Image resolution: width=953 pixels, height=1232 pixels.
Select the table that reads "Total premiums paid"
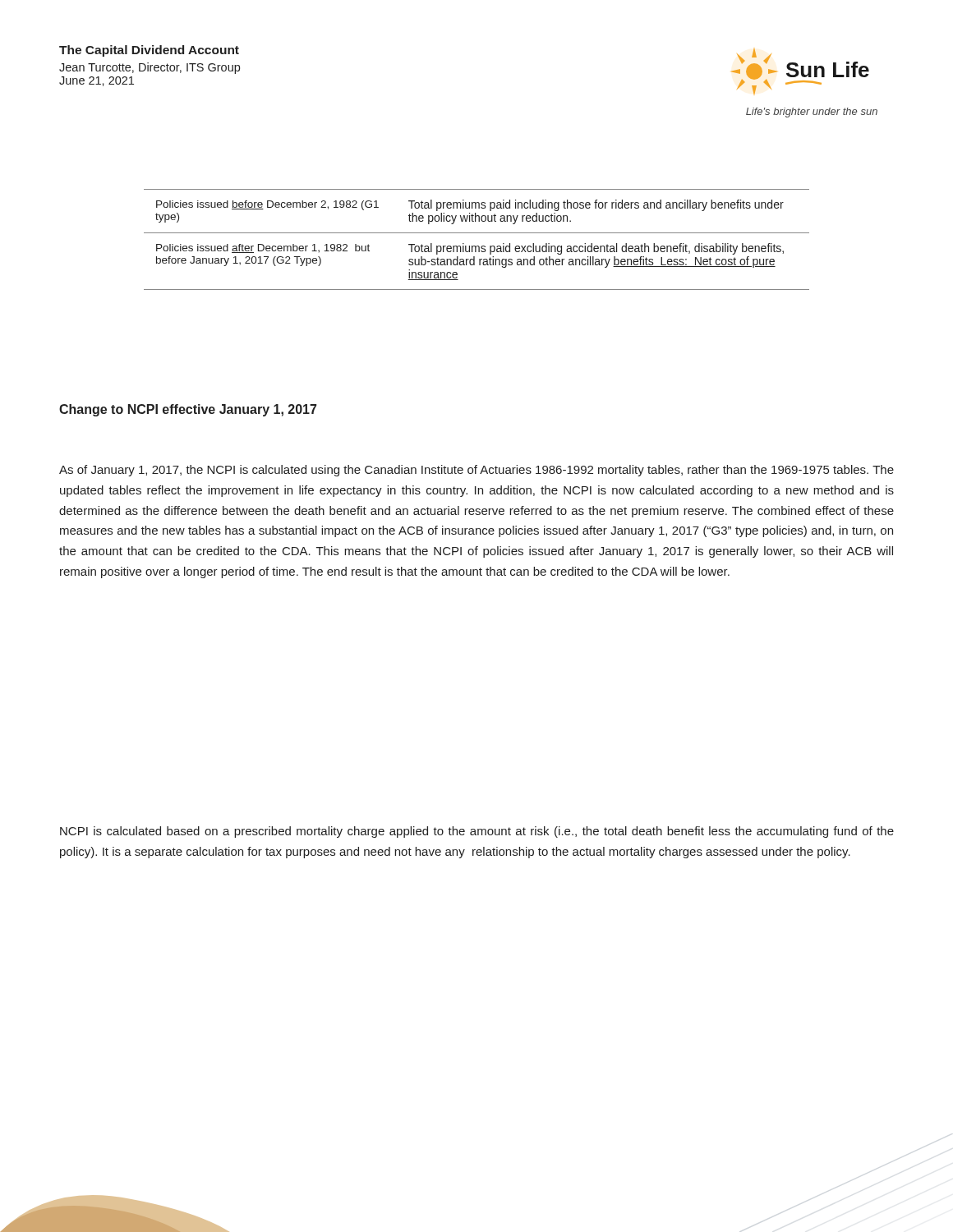(476, 239)
